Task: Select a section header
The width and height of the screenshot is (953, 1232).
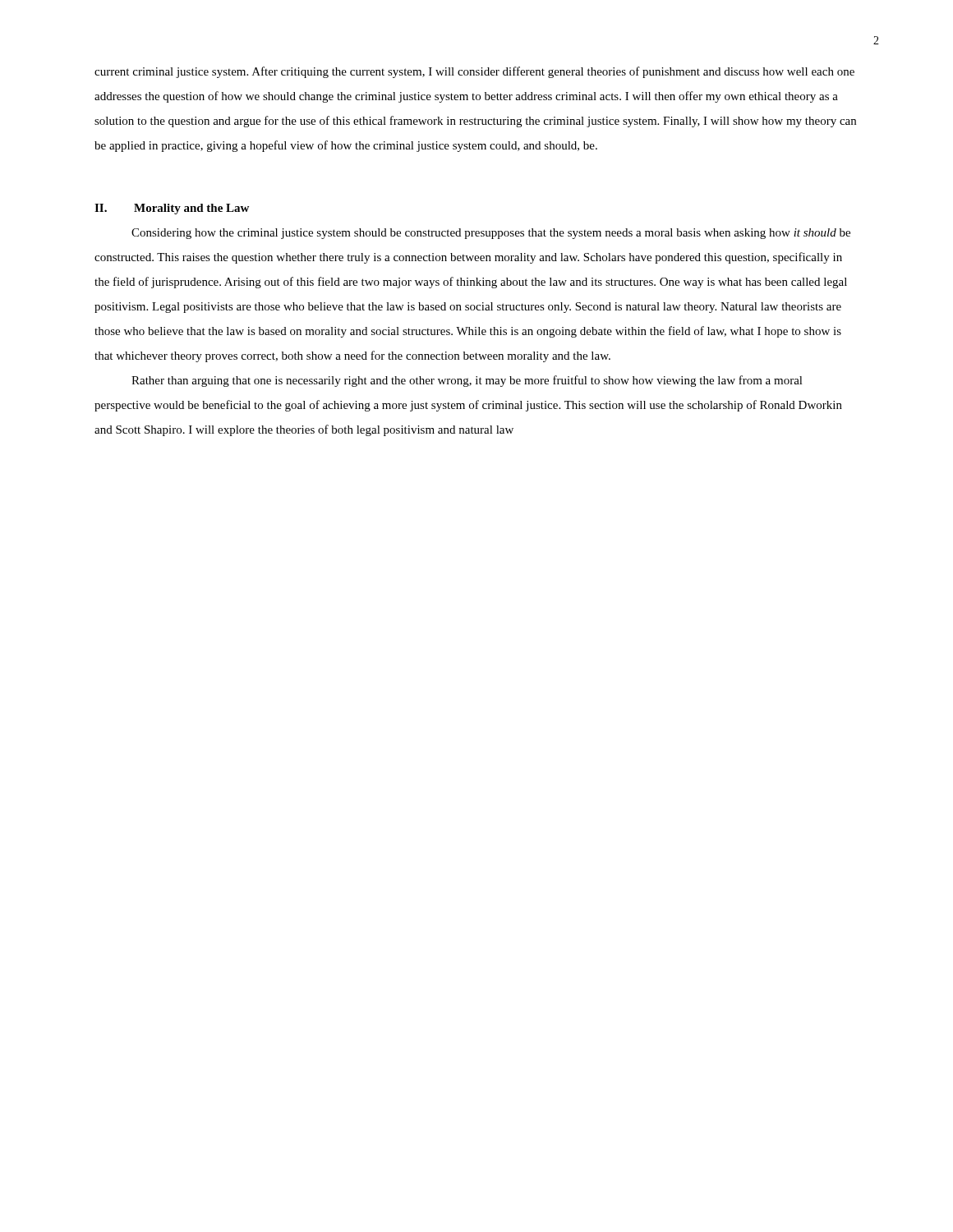Action: (x=172, y=208)
